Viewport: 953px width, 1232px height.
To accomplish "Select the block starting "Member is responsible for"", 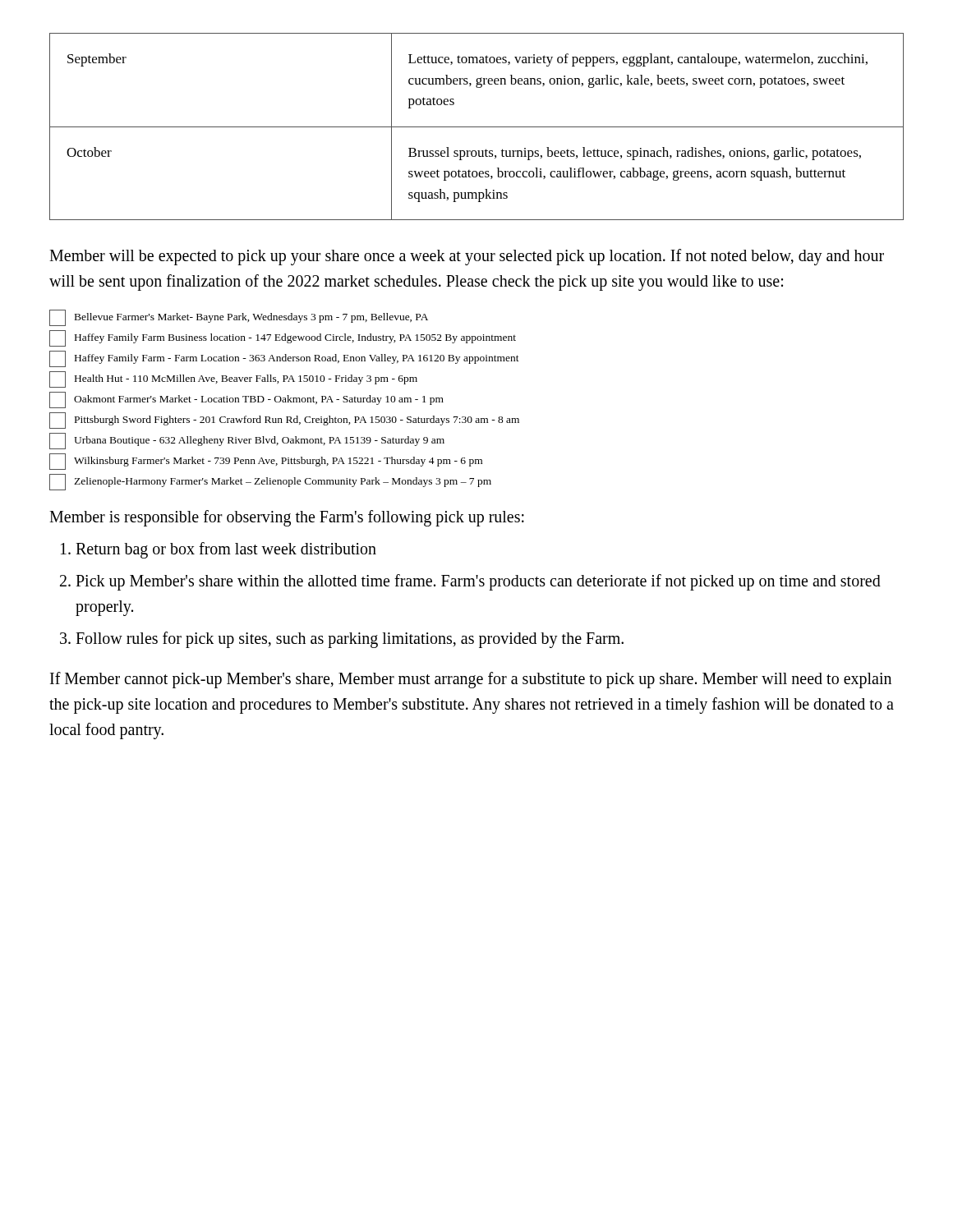I will point(287,517).
